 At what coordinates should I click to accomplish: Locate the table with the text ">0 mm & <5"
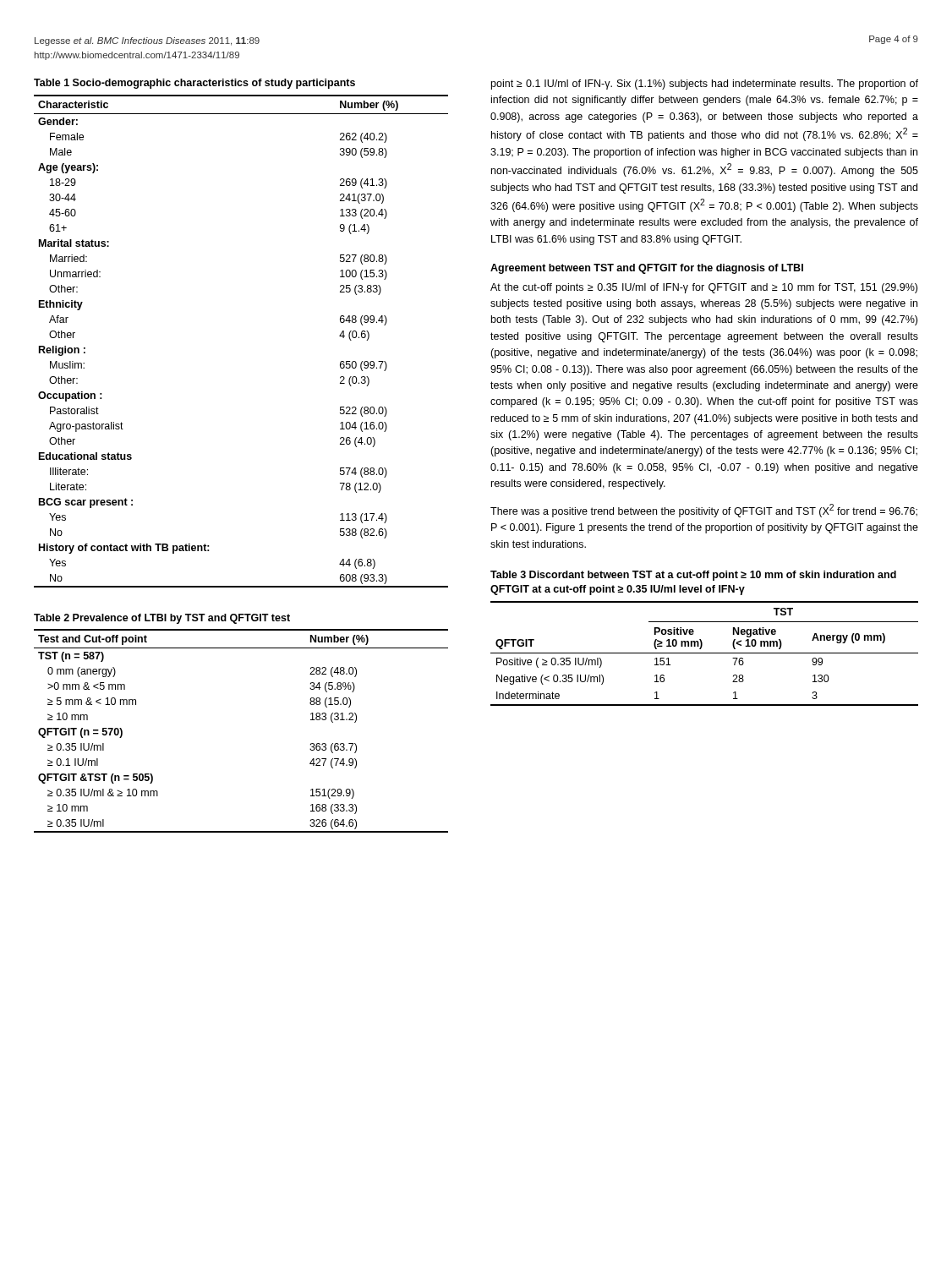(241, 731)
